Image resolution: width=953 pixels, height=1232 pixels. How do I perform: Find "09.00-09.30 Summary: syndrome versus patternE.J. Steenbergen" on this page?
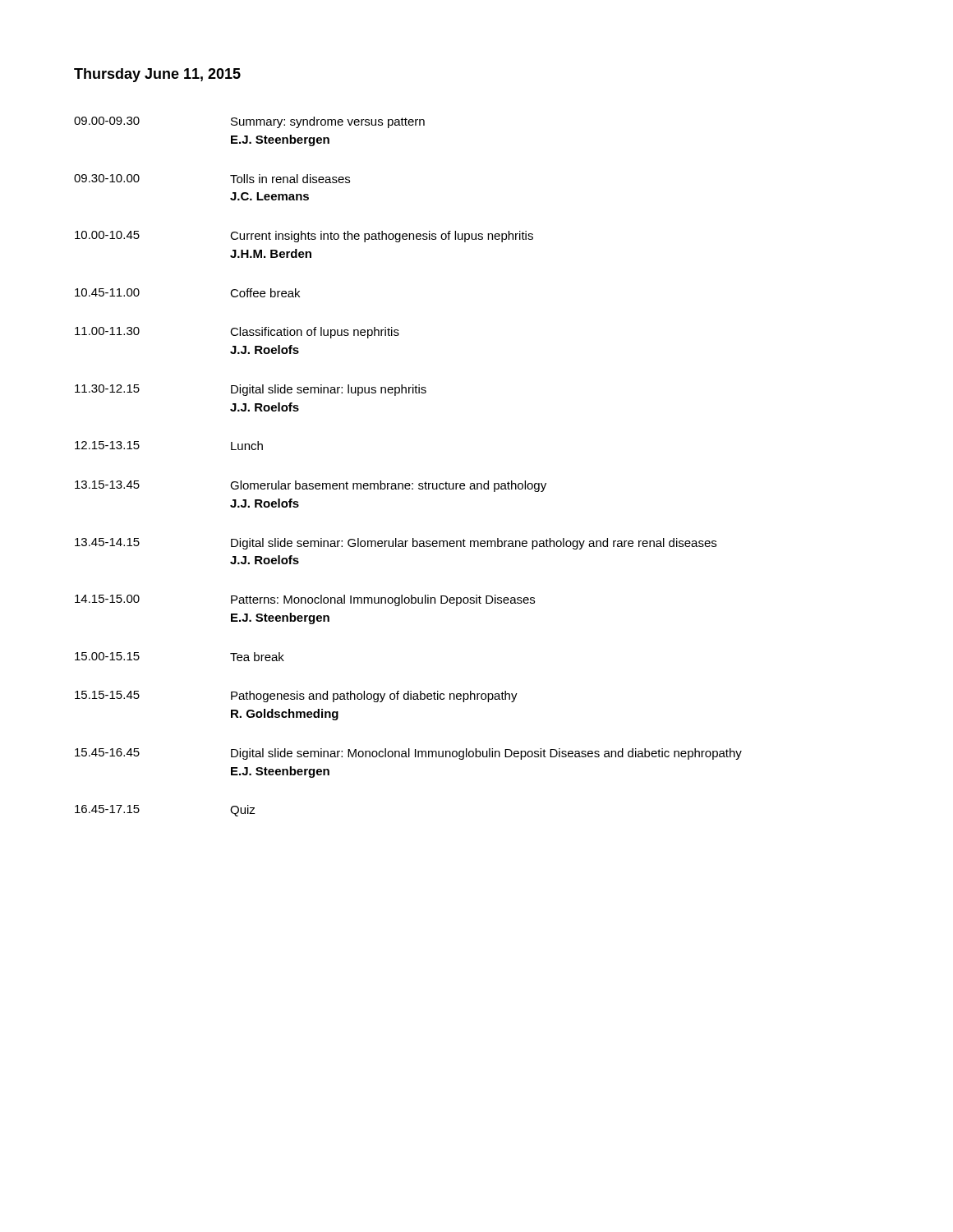[x=249, y=122]
